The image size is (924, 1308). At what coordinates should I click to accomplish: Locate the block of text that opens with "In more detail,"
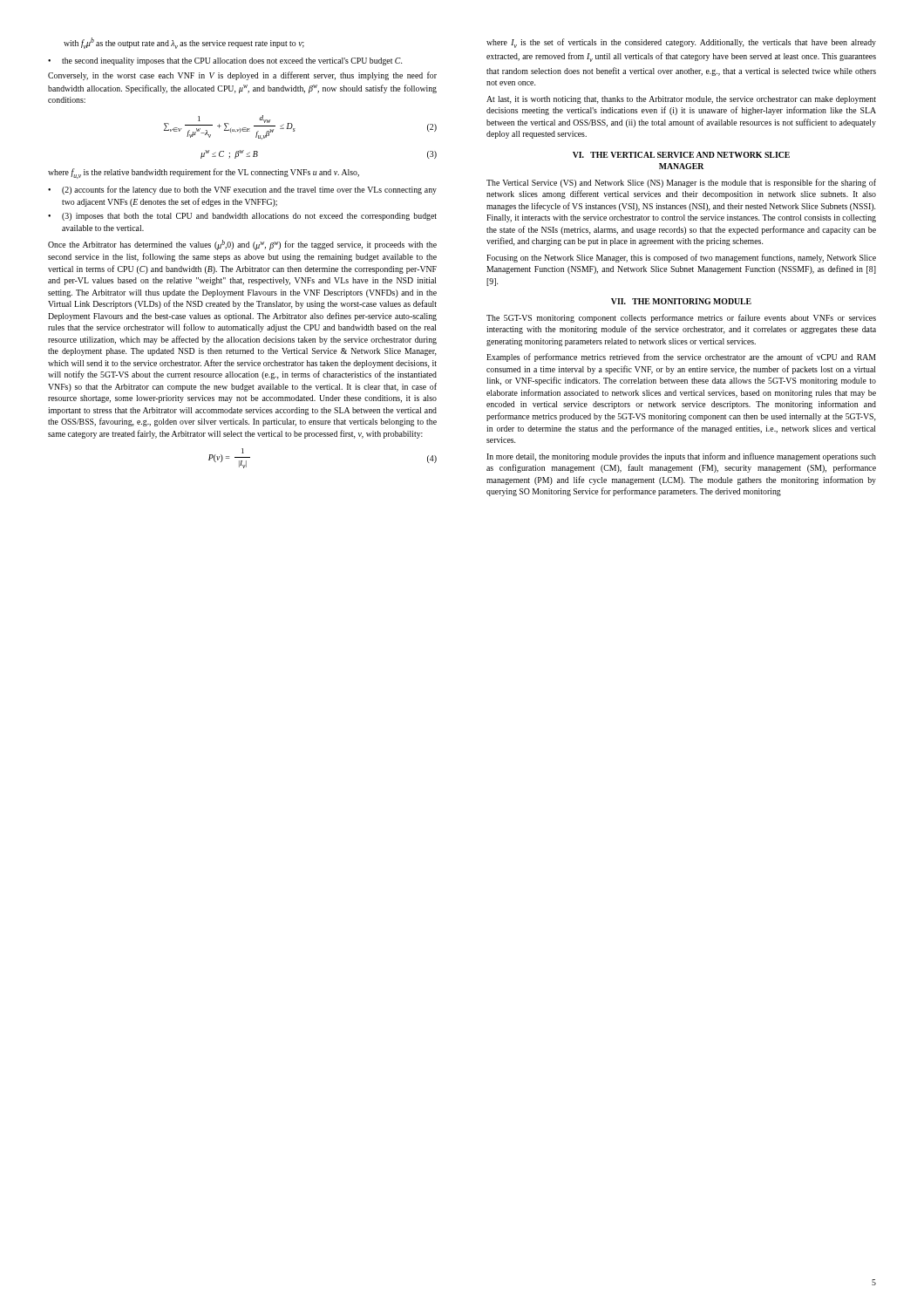coord(681,474)
